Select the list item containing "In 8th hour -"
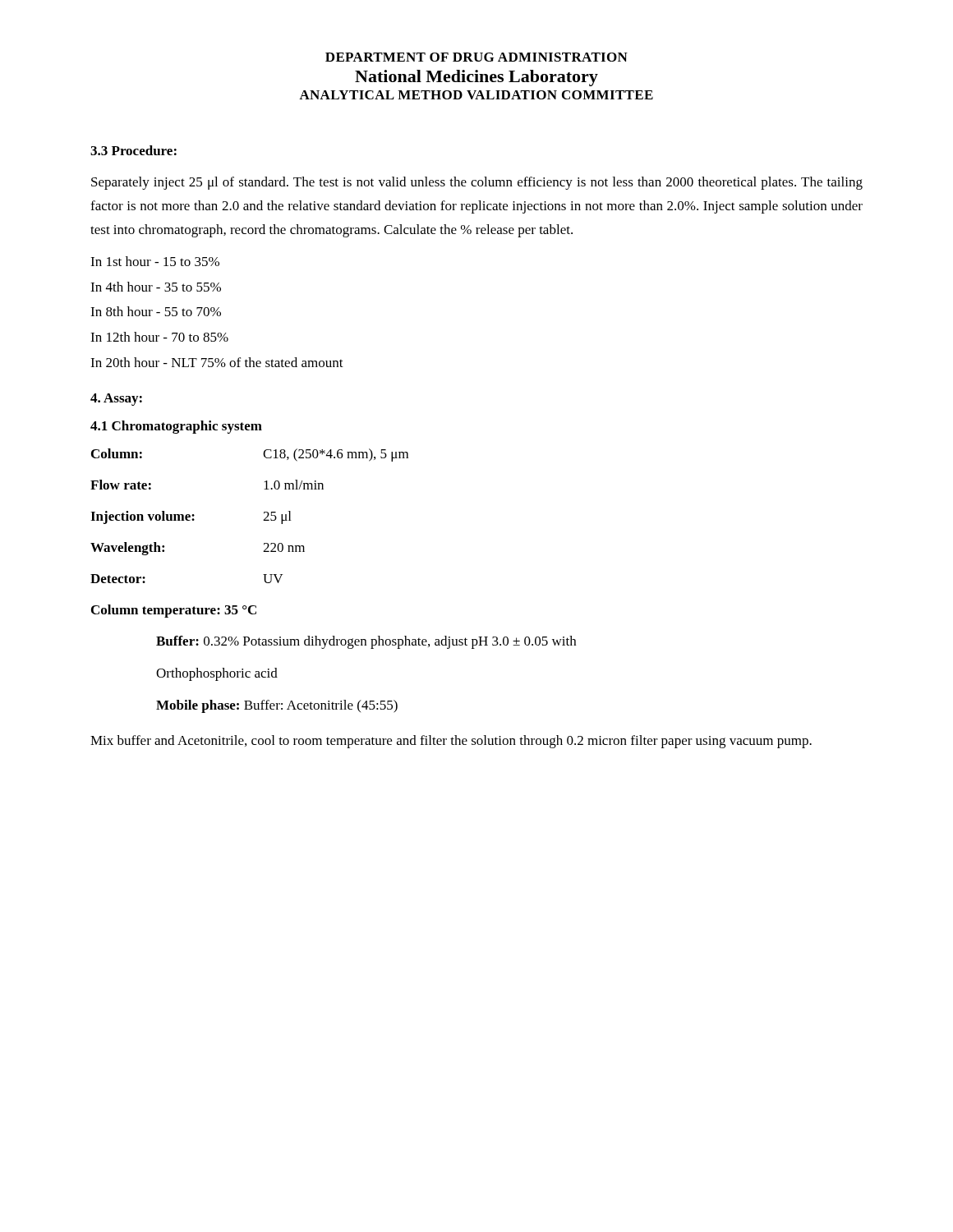 156,312
